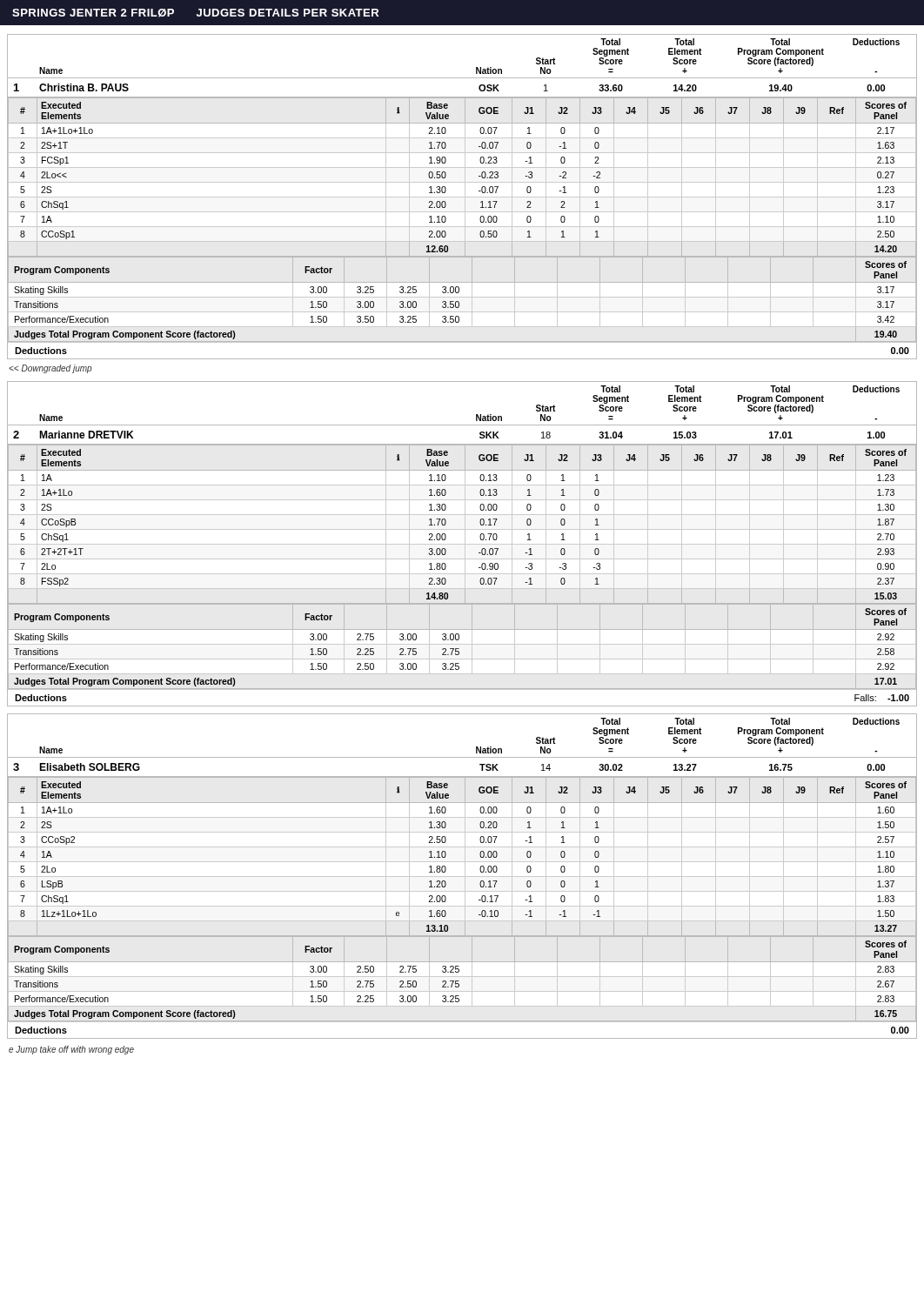Image resolution: width=924 pixels, height=1305 pixels.
Task: Click on the footnote that says "<< Downgraded jump"
Action: click(x=50, y=368)
